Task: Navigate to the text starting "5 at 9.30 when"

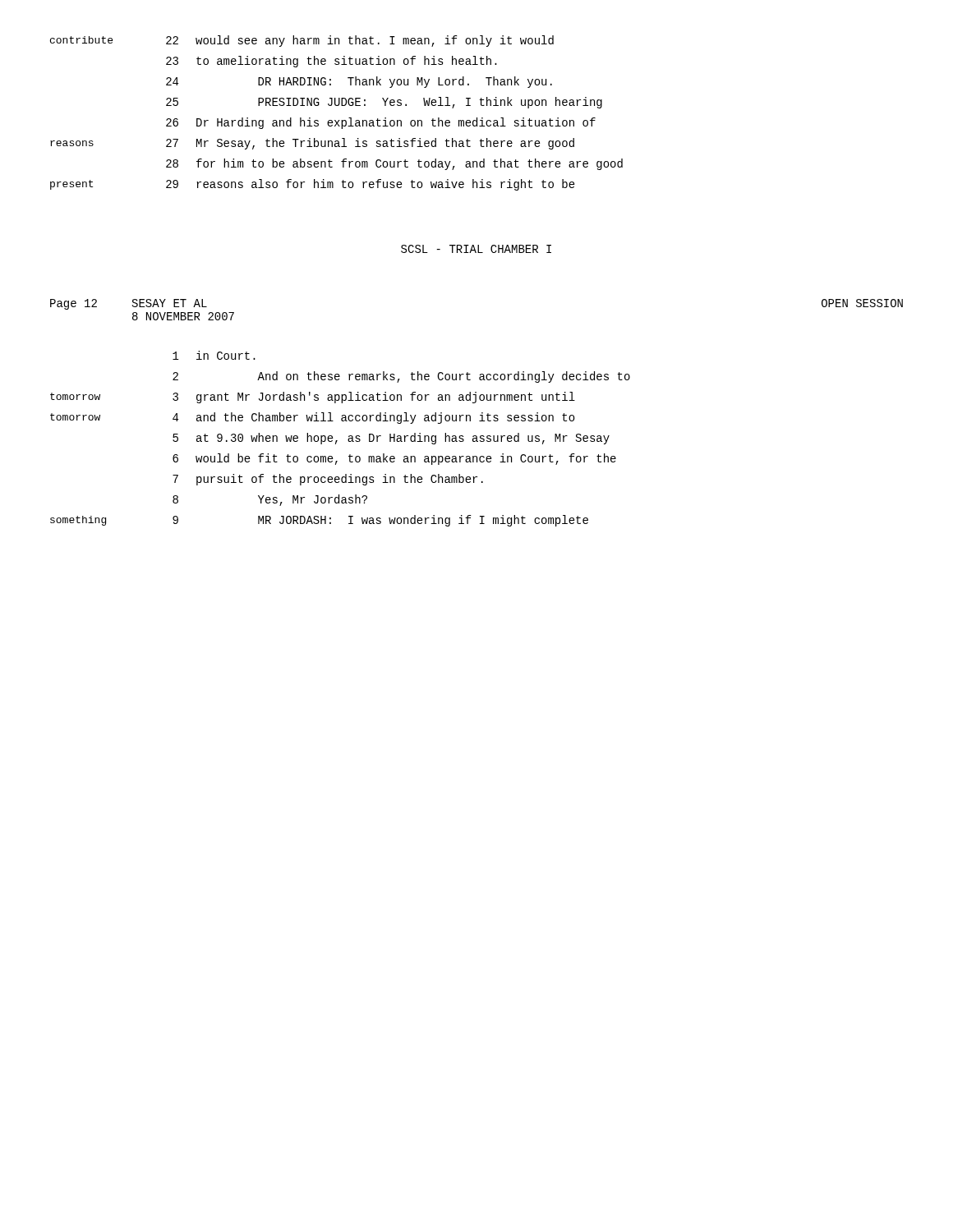Action: coord(476,439)
